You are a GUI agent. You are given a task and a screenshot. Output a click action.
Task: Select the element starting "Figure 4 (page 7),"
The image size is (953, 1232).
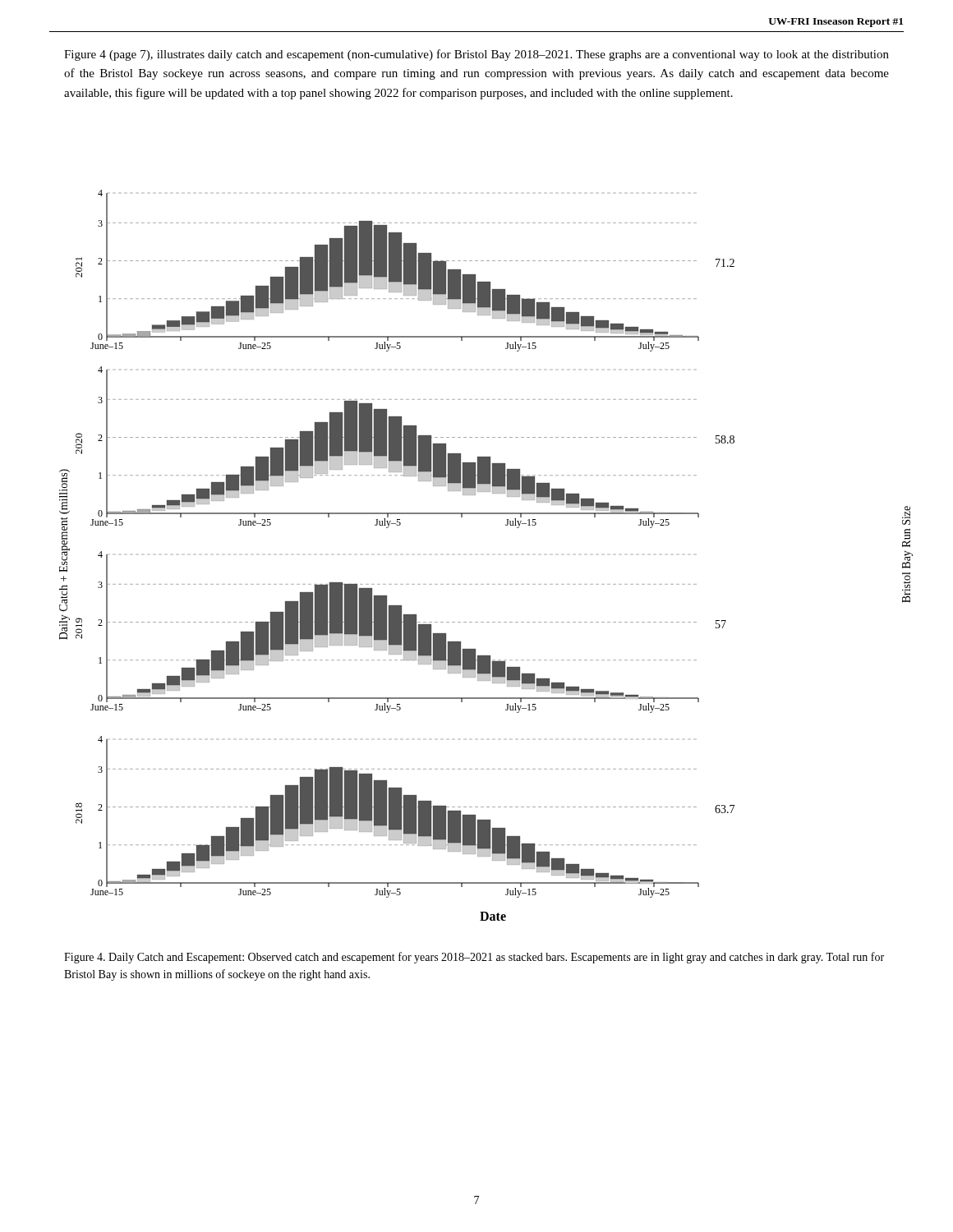476,73
